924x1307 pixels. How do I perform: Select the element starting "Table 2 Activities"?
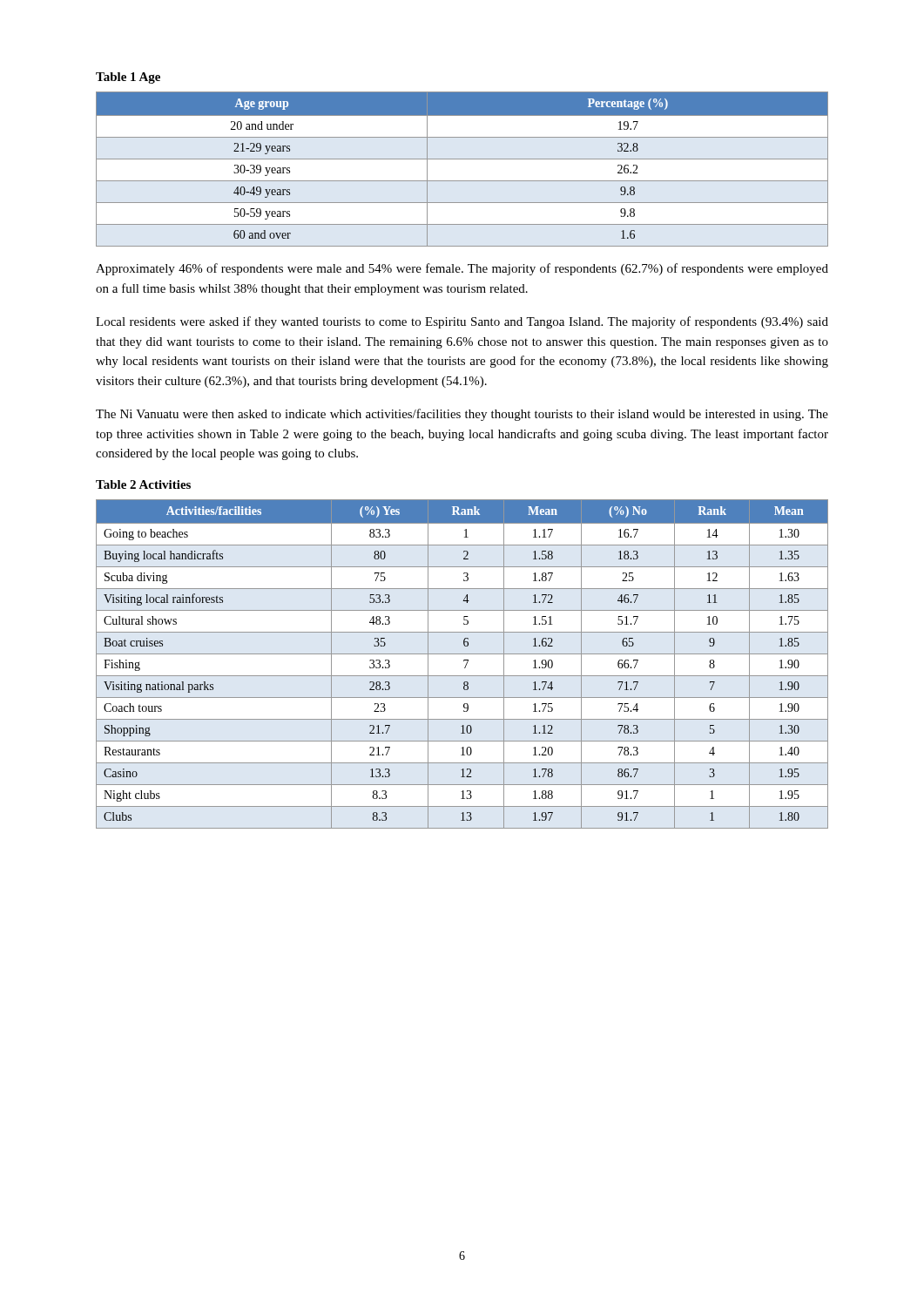click(143, 484)
